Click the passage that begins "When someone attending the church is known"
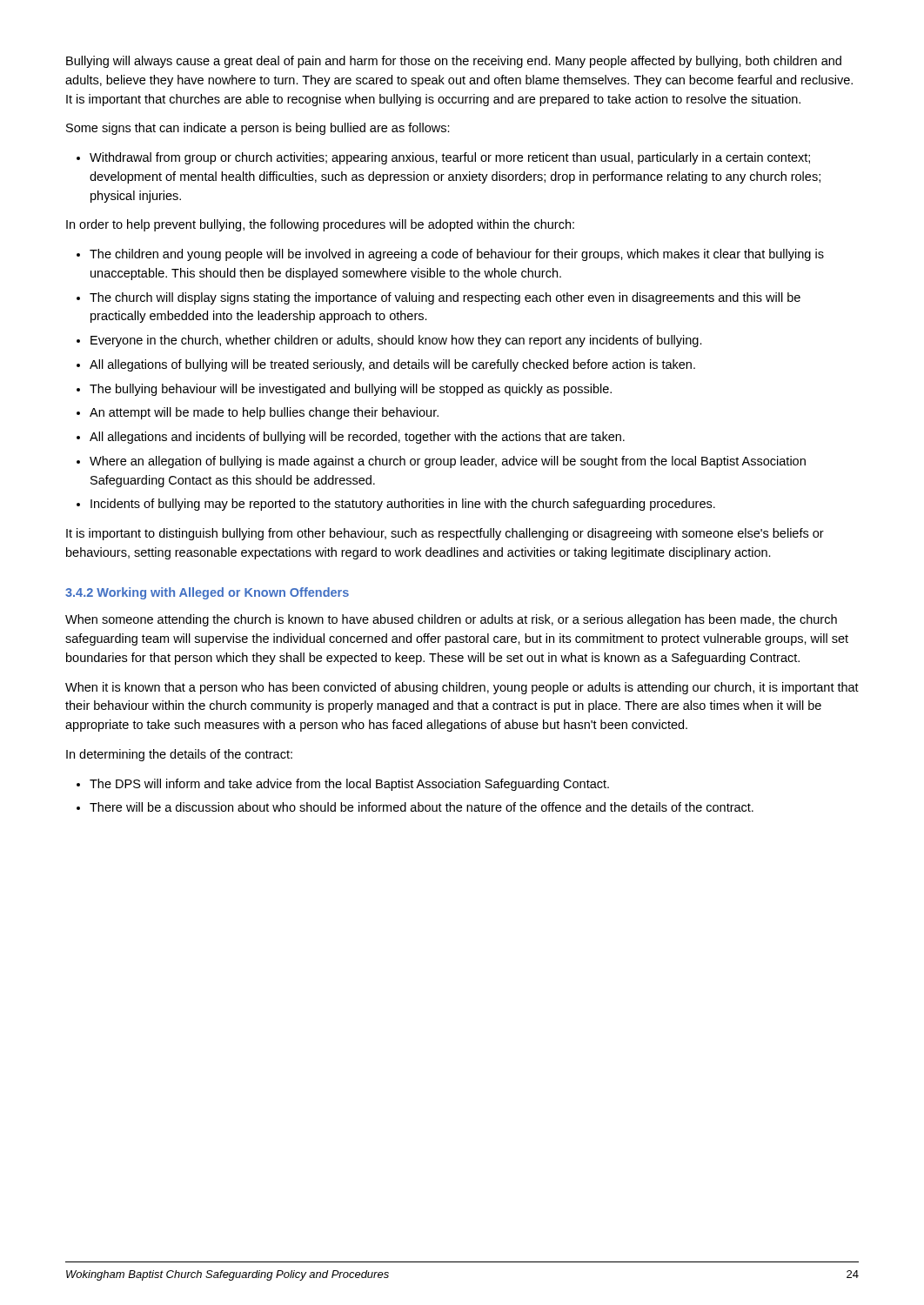 462,639
